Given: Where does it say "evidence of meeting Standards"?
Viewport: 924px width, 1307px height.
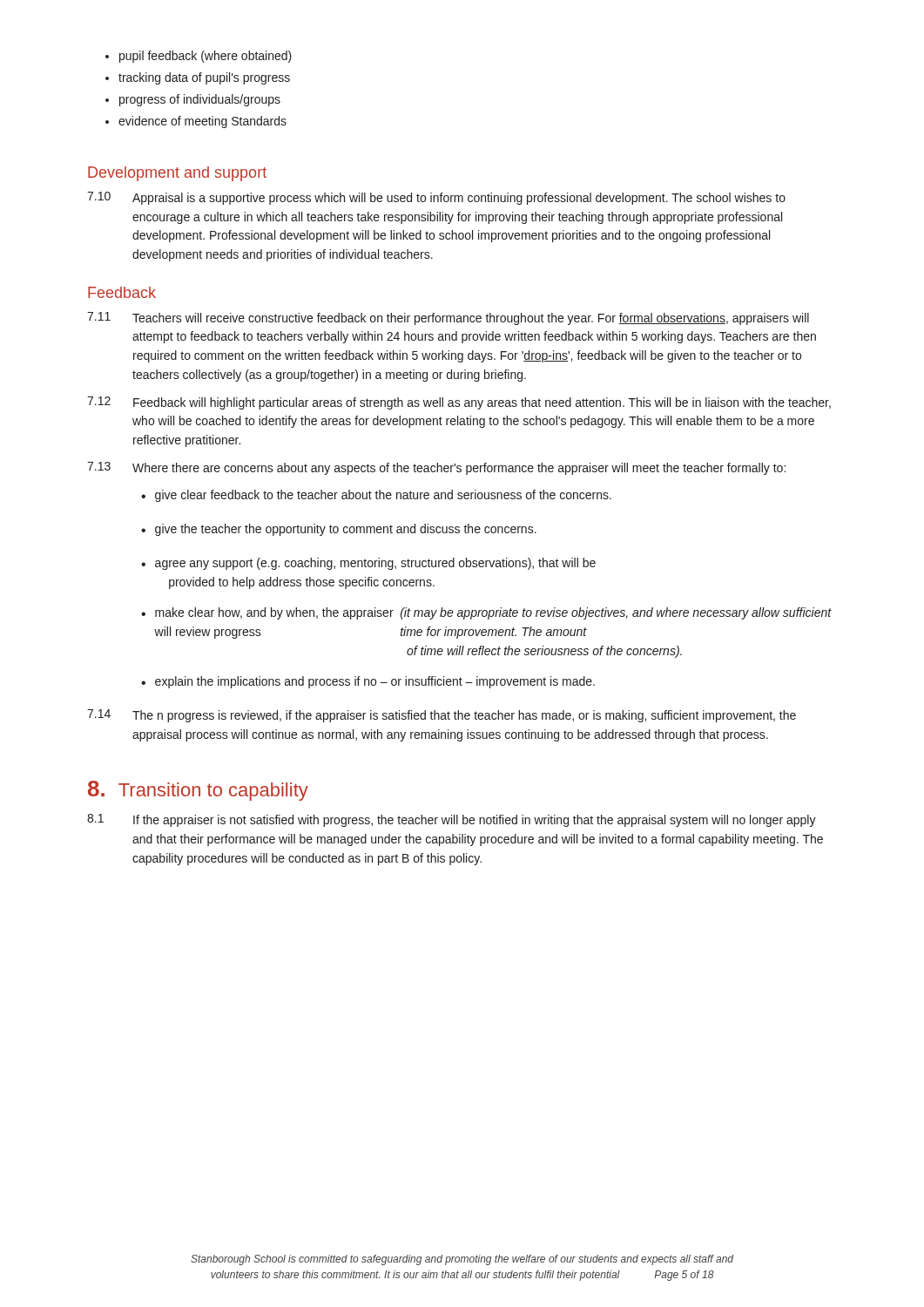Looking at the screenshot, I should point(202,121).
